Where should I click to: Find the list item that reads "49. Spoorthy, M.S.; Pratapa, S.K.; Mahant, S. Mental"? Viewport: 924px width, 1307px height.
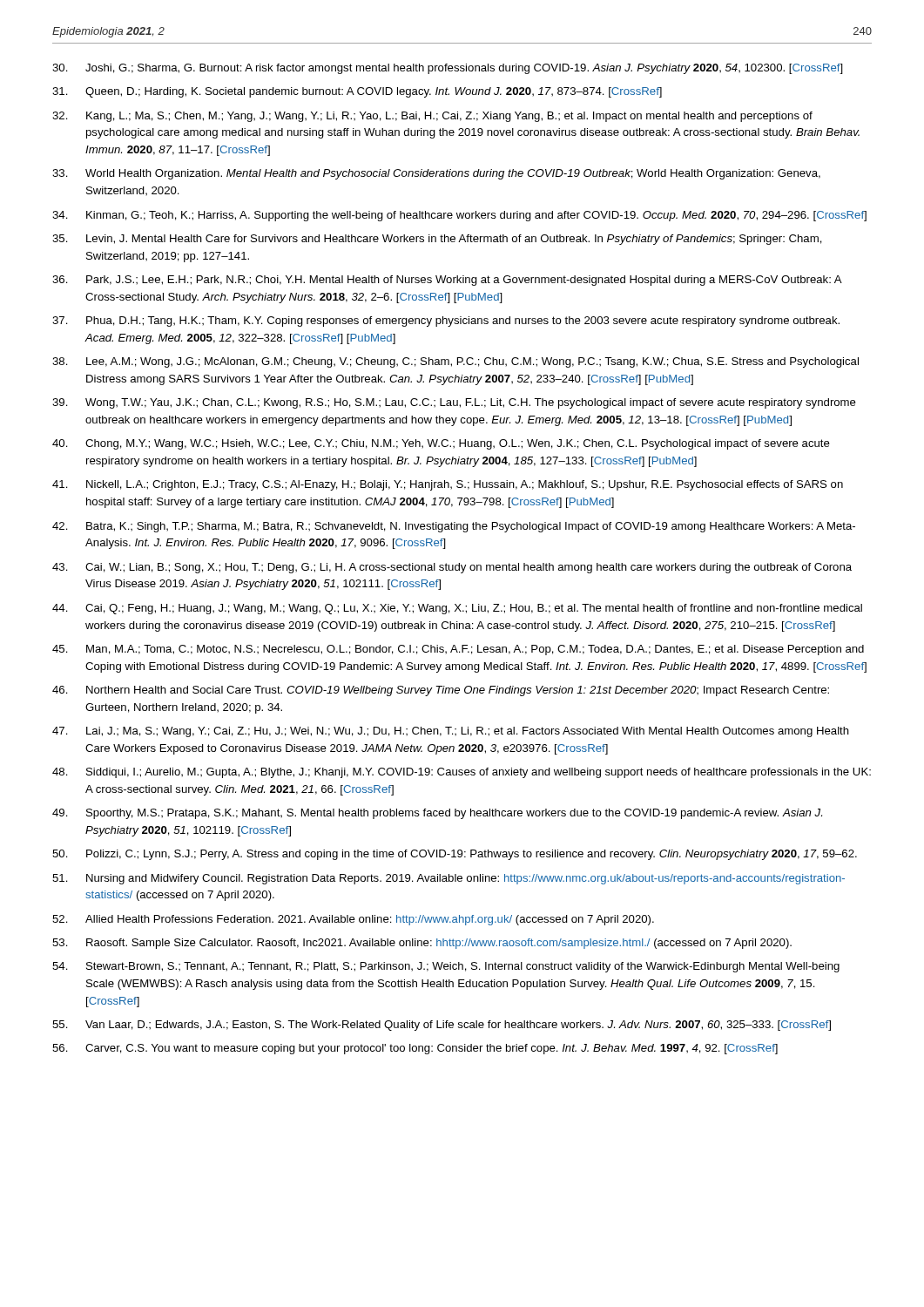point(462,822)
